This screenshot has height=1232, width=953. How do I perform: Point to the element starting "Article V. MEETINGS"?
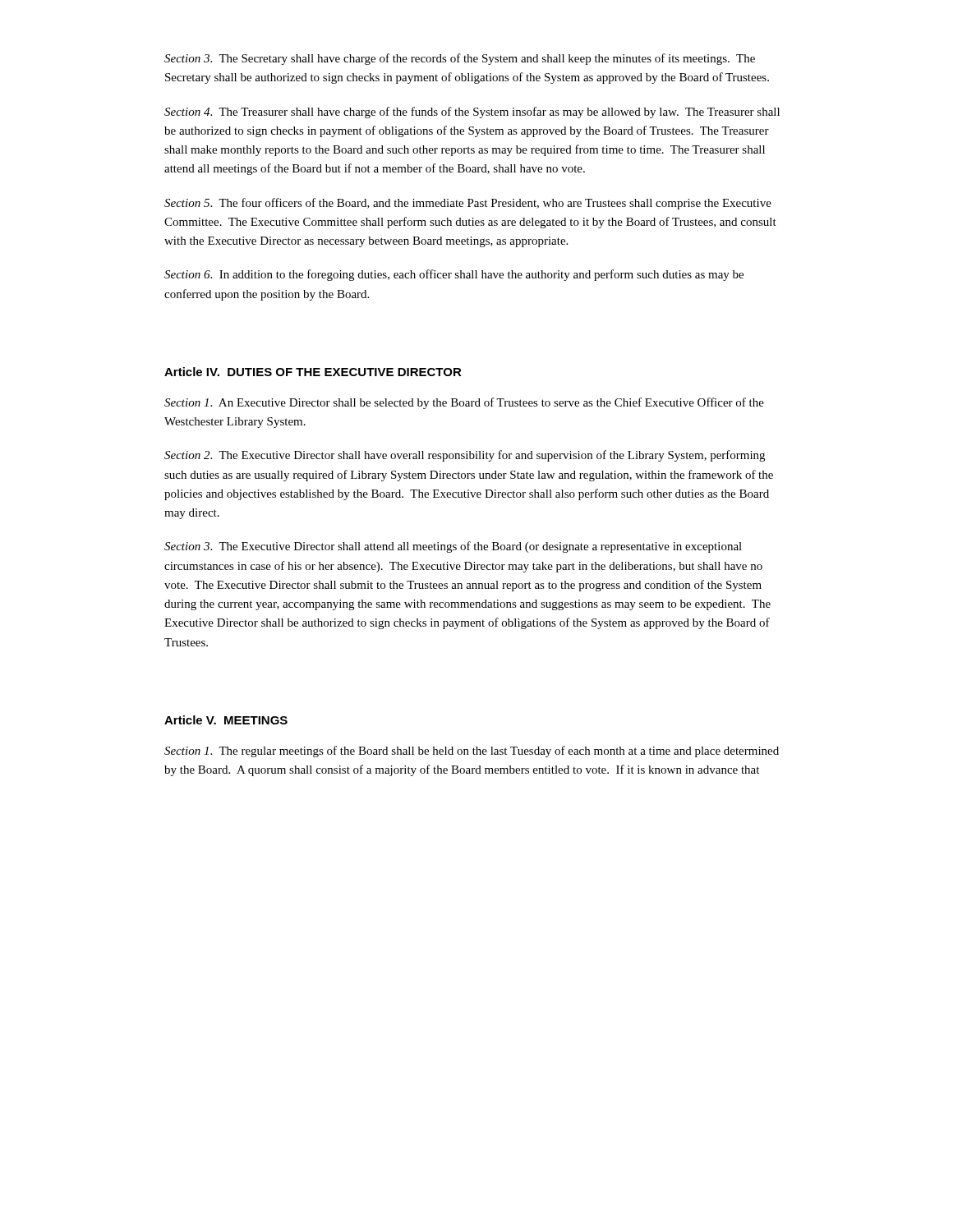click(226, 720)
